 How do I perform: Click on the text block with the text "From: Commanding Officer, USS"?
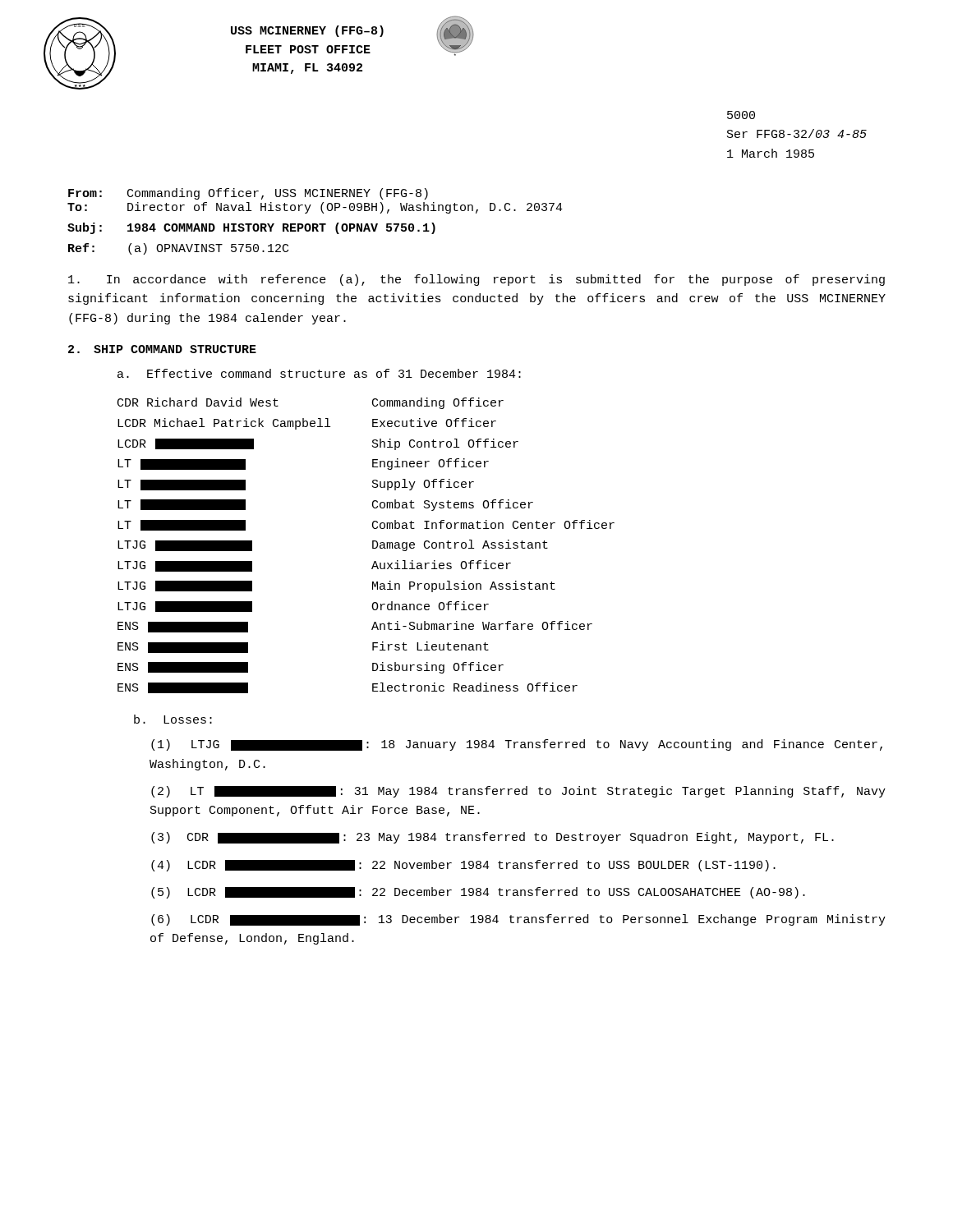pyautogui.click(x=476, y=201)
